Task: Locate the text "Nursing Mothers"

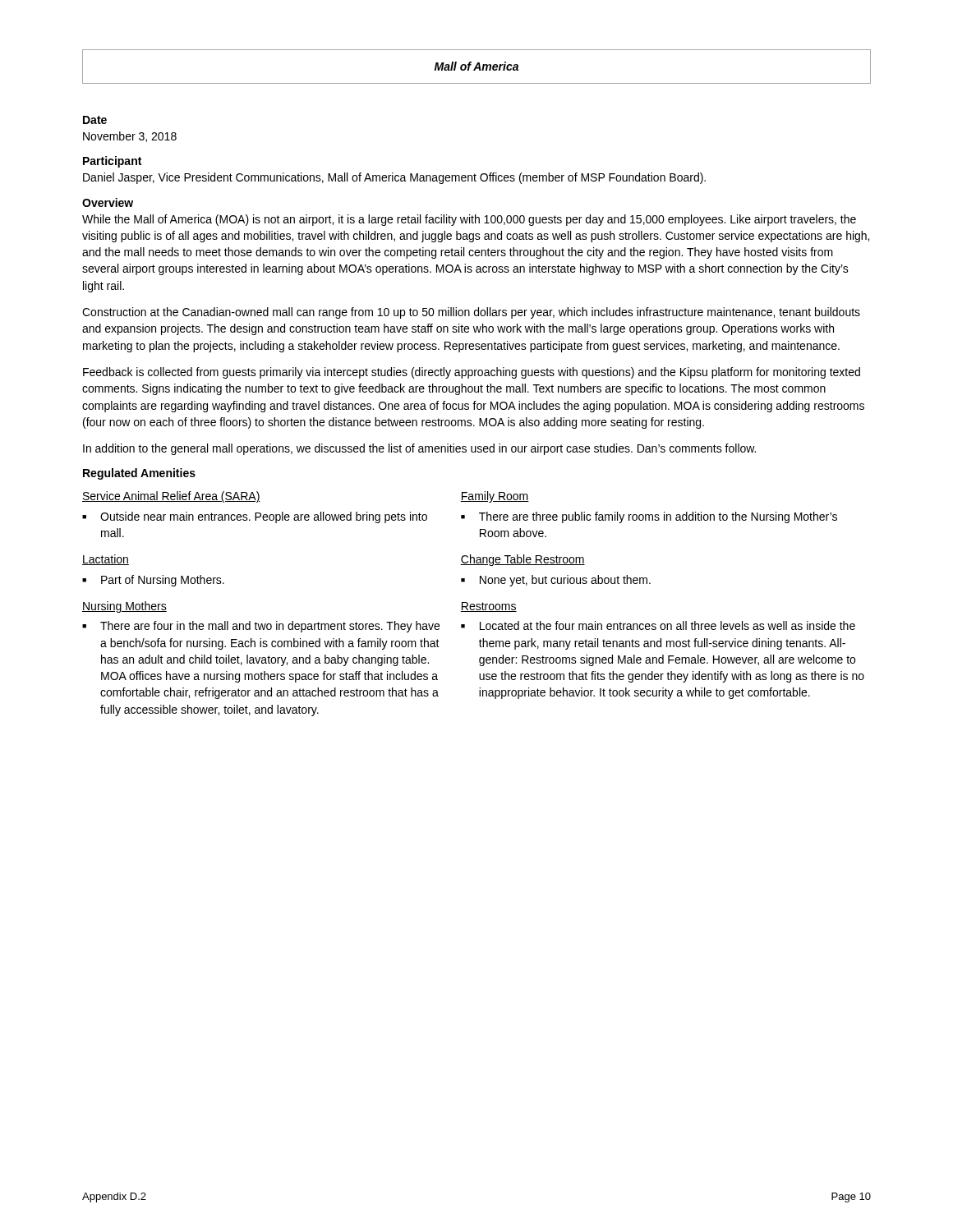Action: [124, 606]
